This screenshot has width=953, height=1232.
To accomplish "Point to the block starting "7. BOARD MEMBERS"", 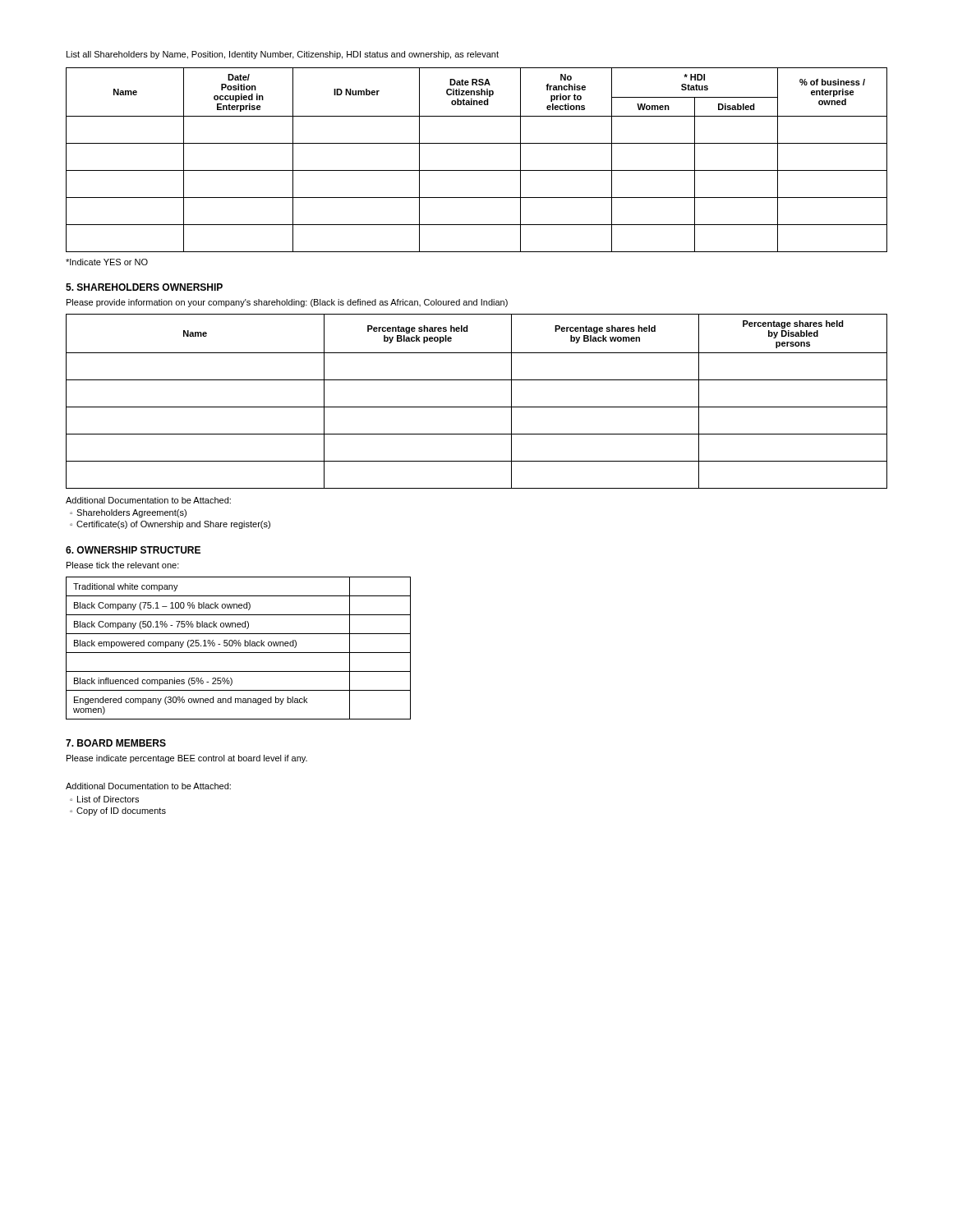I will tap(116, 743).
